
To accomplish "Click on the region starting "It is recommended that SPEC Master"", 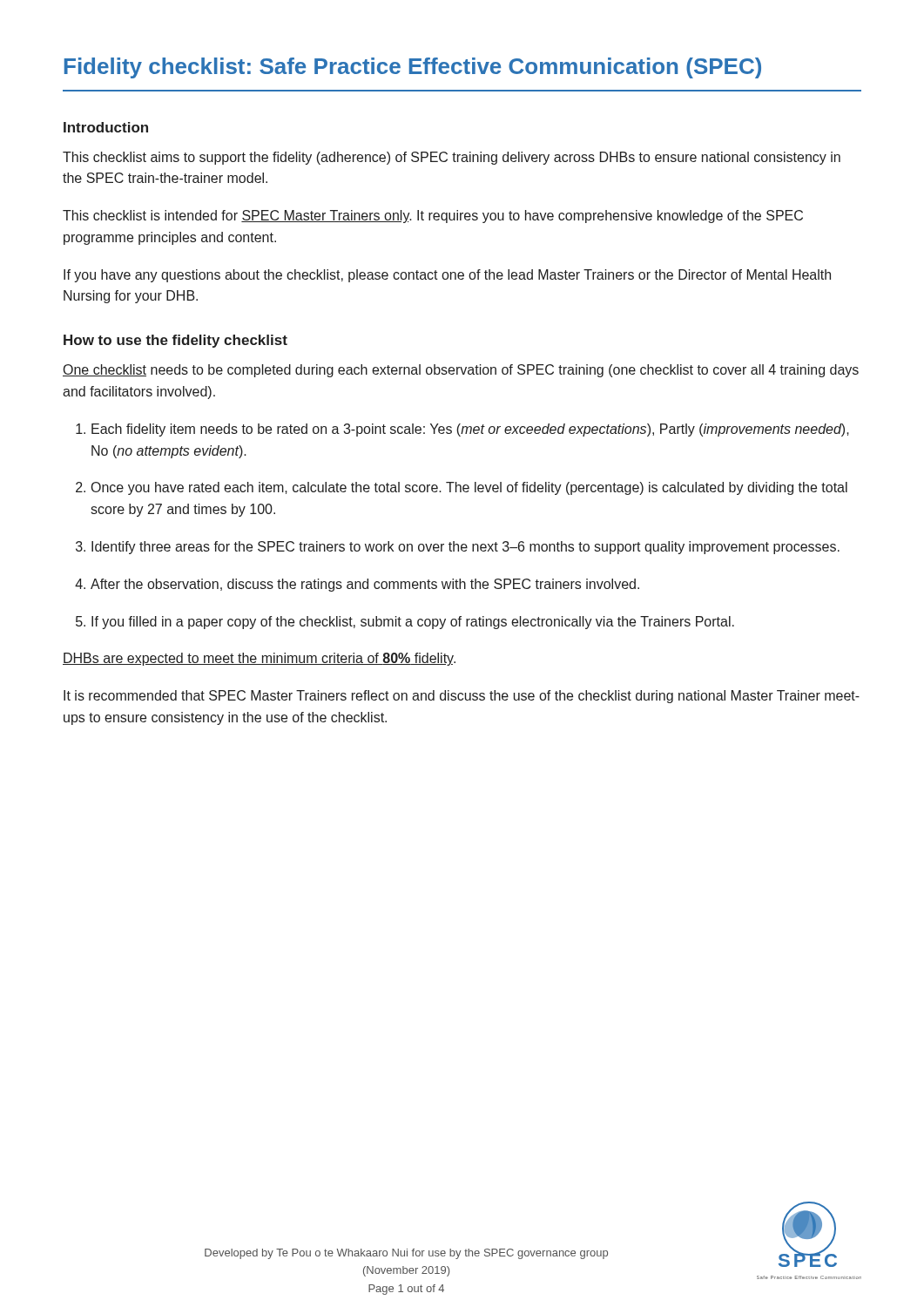I will [x=461, y=707].
